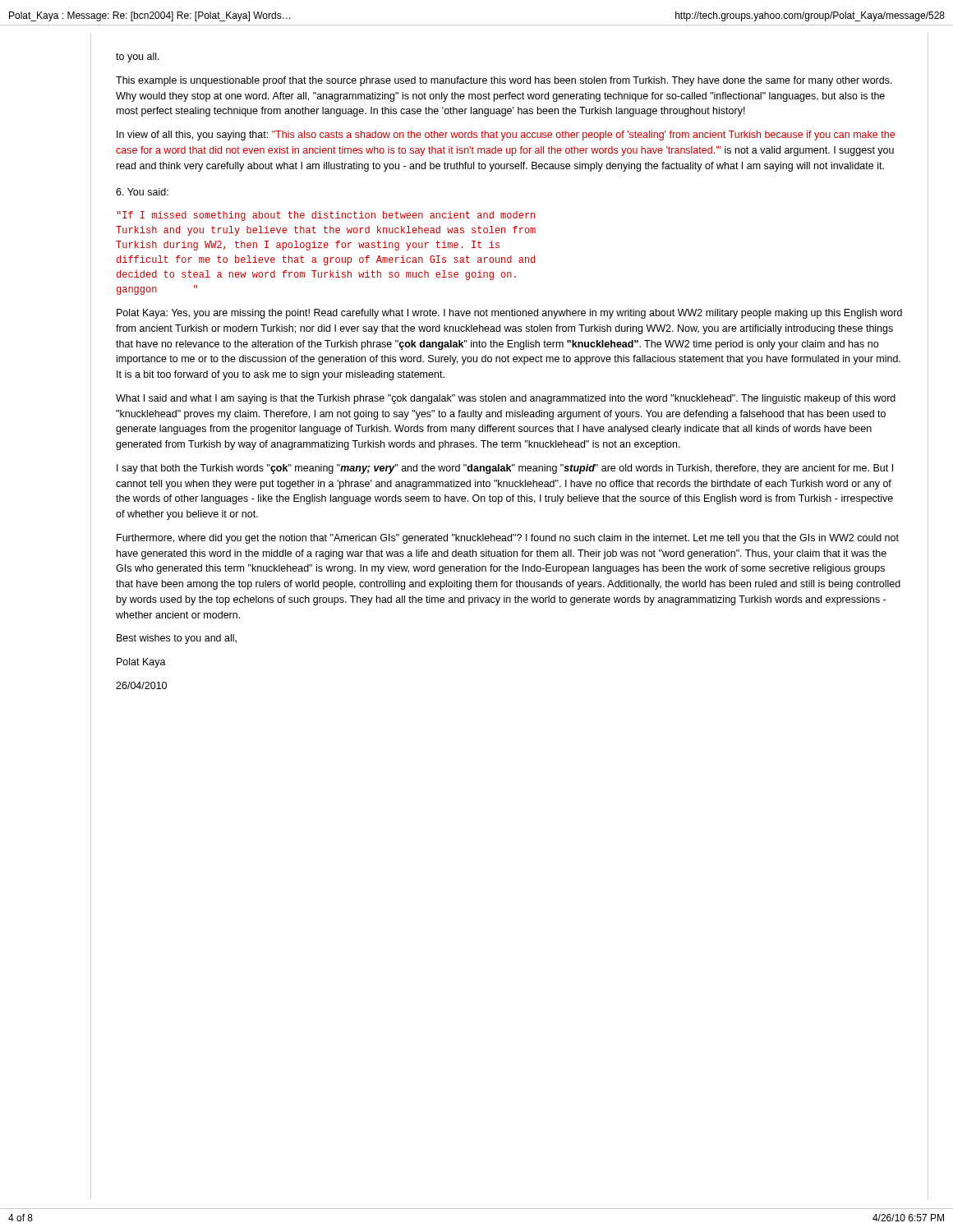Click on the text block that says "In view of all"
Viewport: 953px width, 1232px height.
(509, 150)
